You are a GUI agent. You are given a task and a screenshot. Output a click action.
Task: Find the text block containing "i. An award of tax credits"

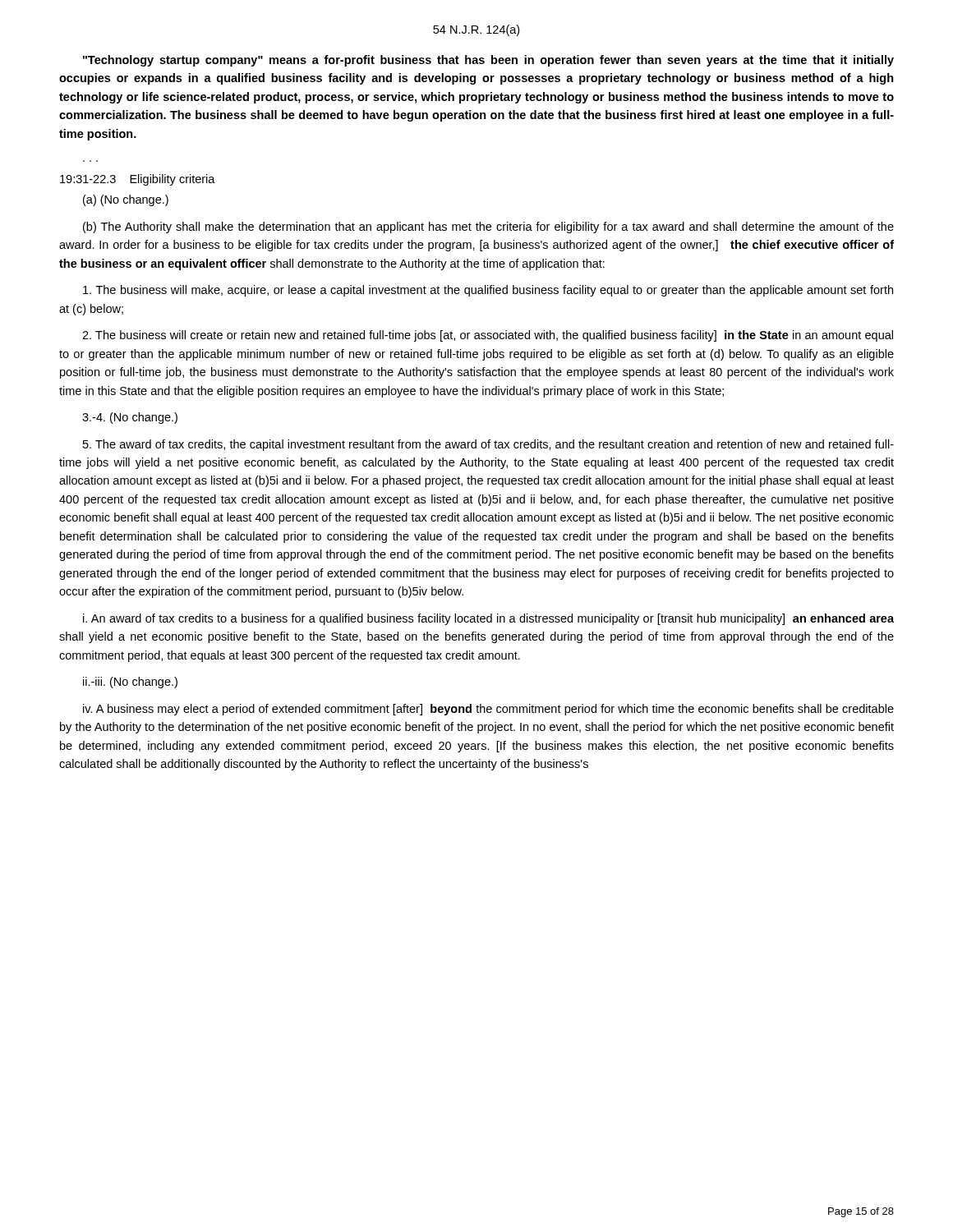[x=476, y=637]
